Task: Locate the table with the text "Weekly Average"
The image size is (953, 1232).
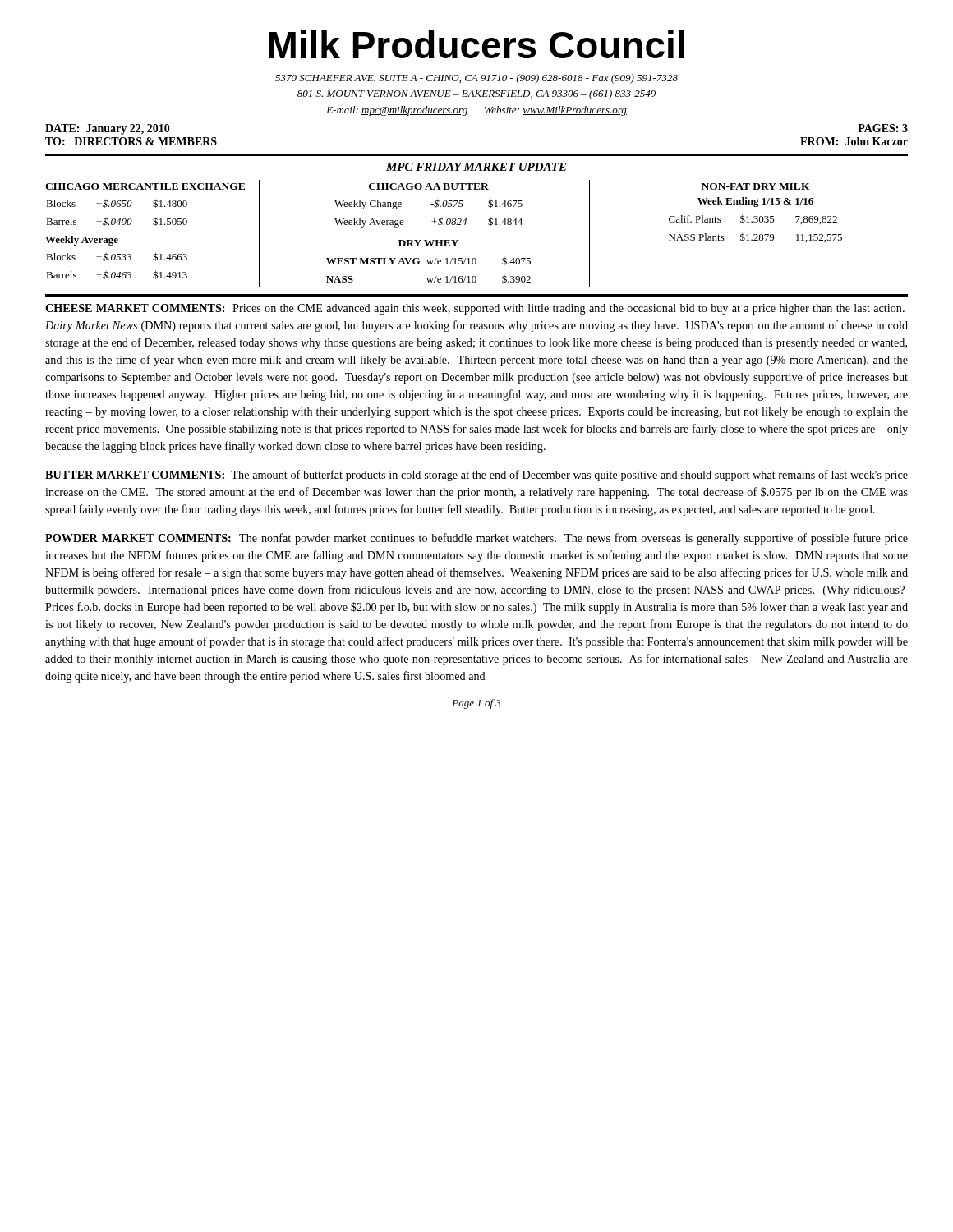Action: click(428, 205)
